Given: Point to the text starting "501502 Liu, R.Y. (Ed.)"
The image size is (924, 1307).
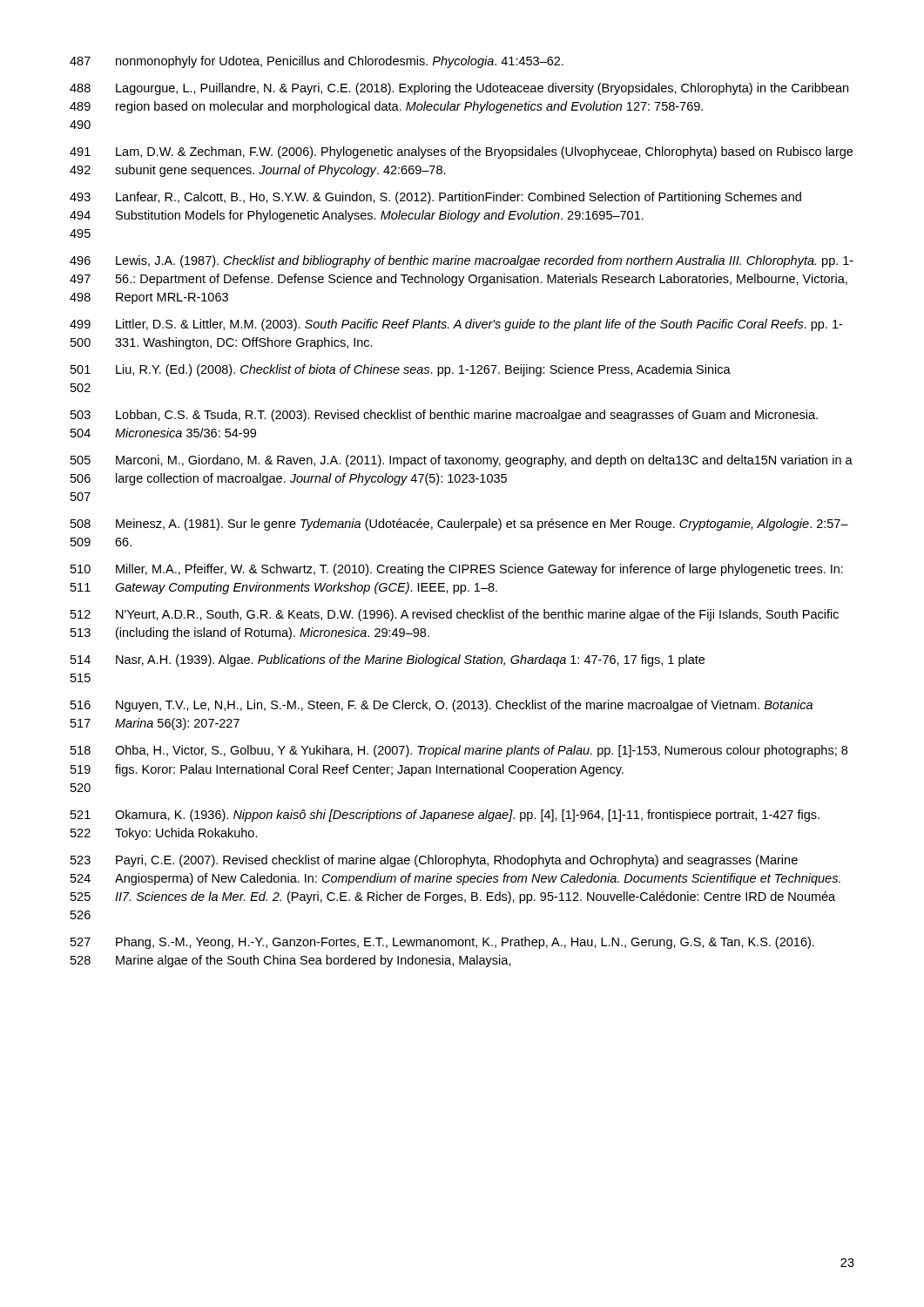Looking at the screenshot, I should tap(462, 379).
